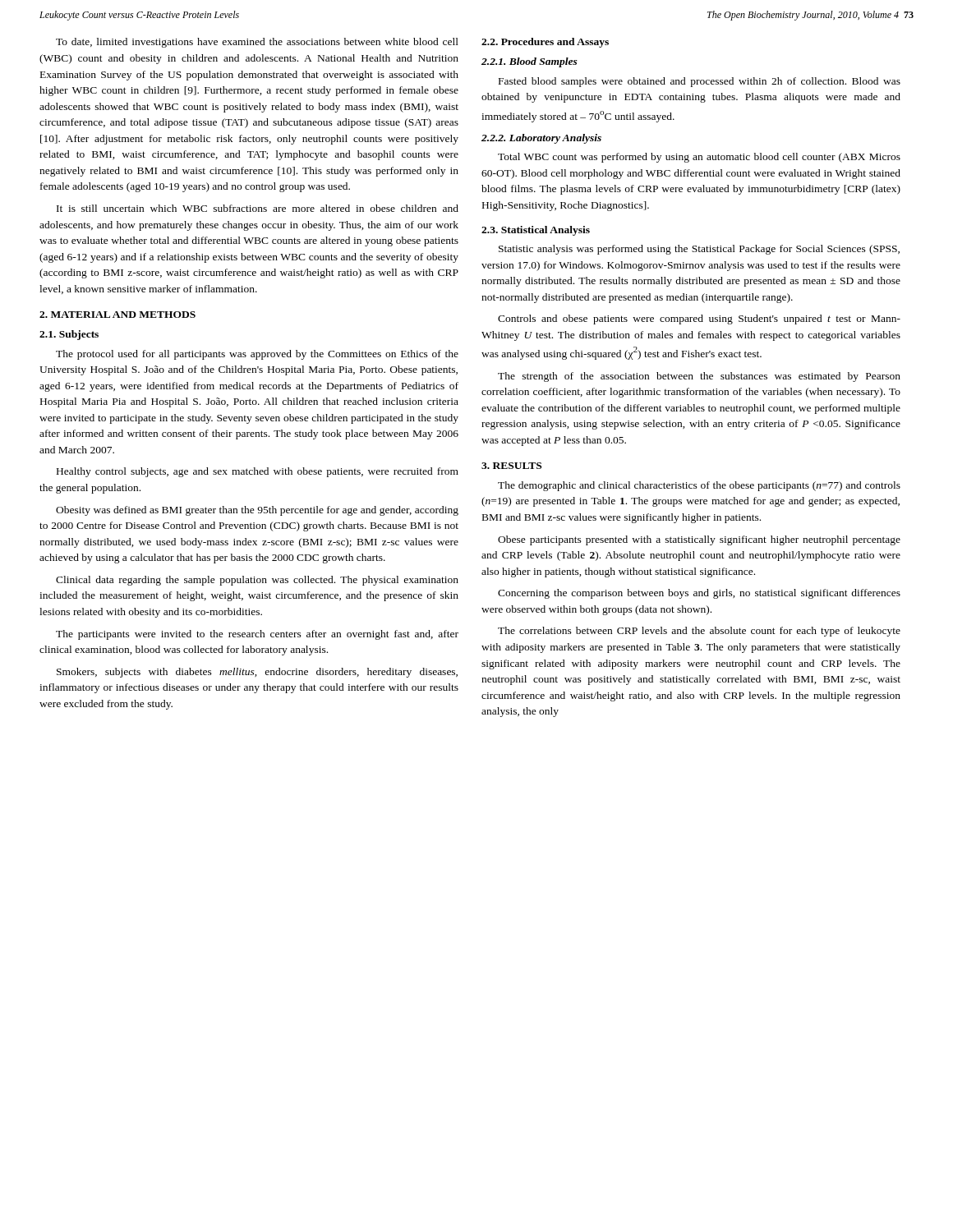Navigate to the passage starting "2.1. Subjects"
Screen dimensions: 1232x953
pos(69,335)
